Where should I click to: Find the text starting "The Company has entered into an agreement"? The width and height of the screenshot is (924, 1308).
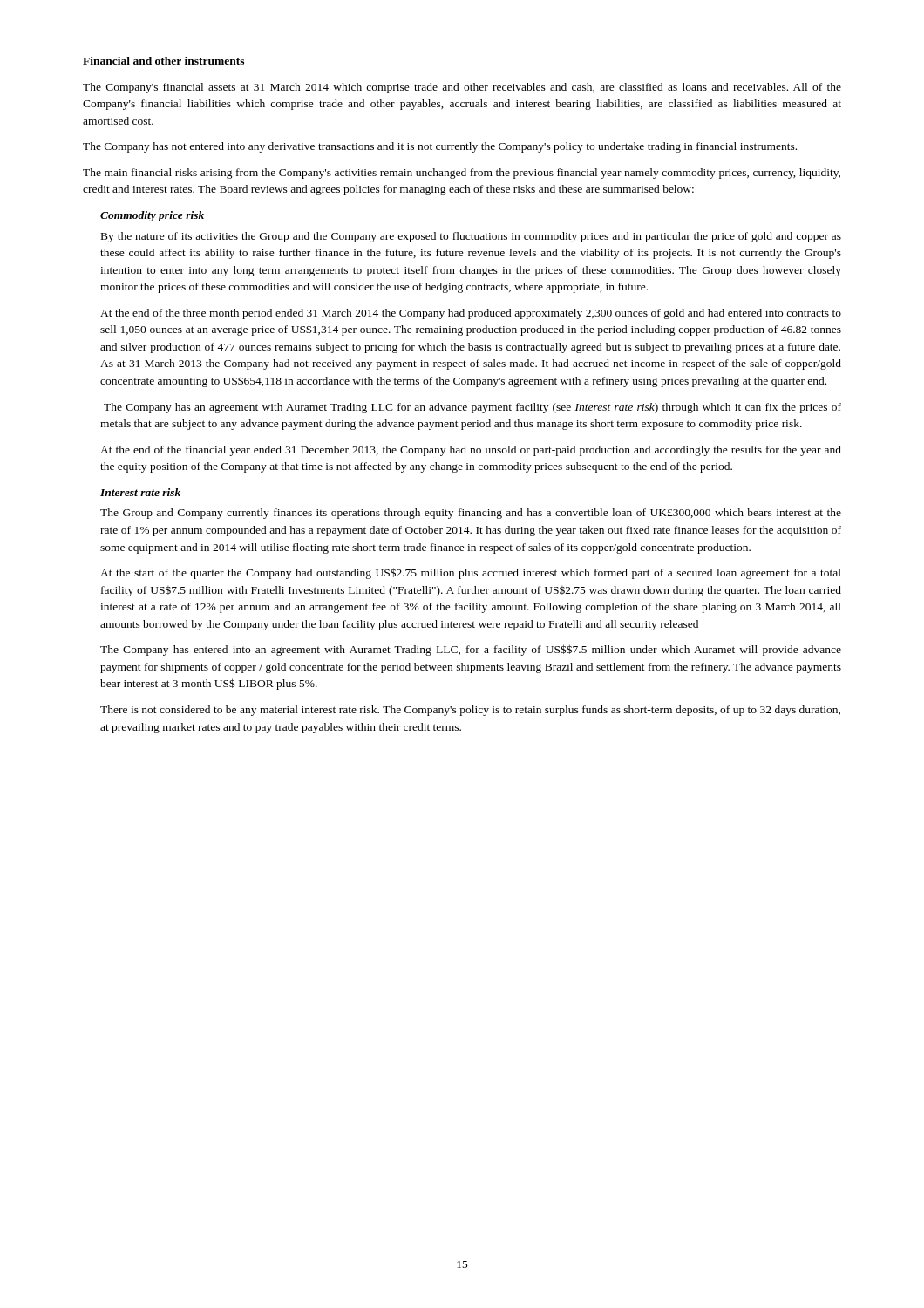tap(471, 666)
